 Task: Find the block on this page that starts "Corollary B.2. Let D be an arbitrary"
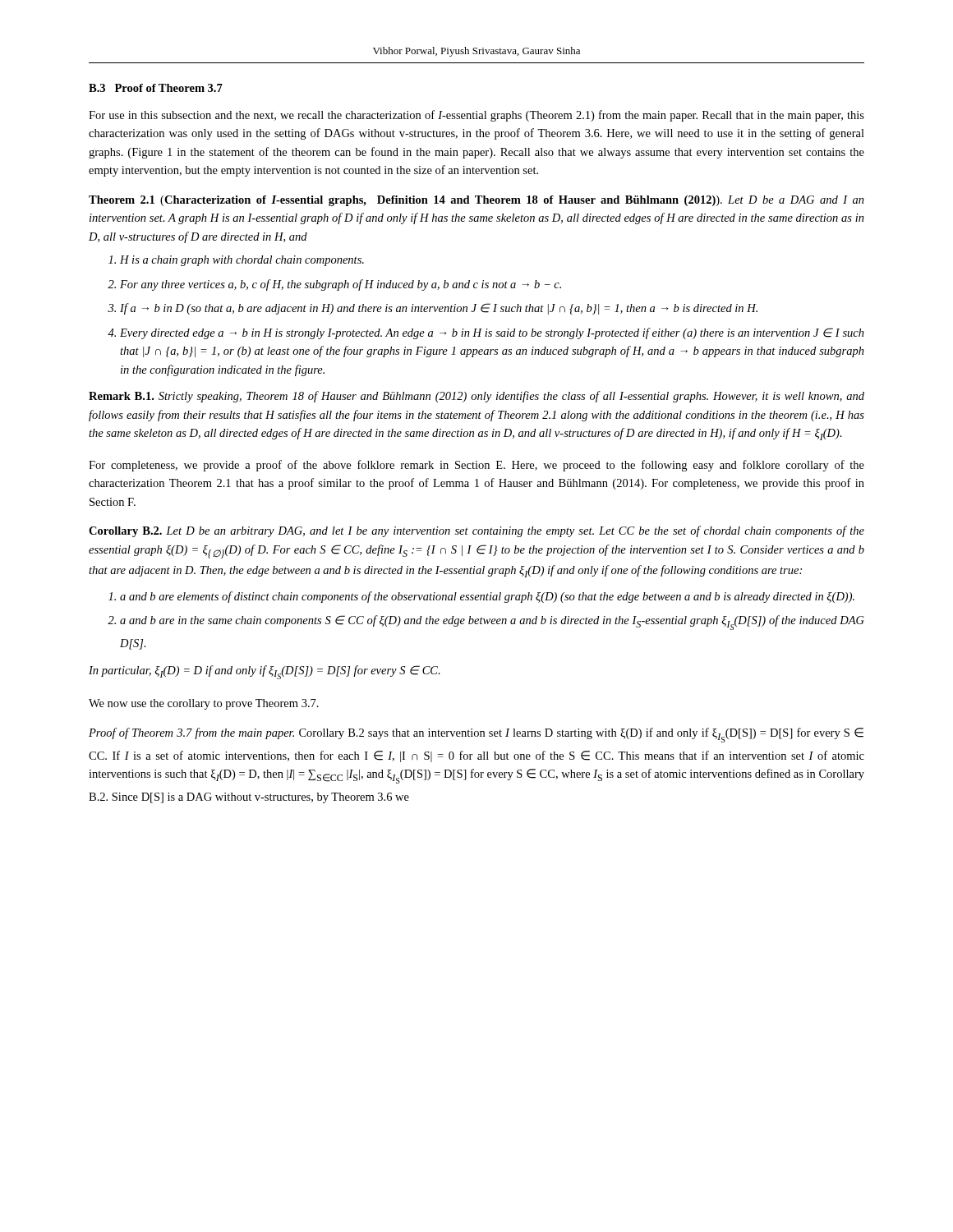click(x=476, y=552)
